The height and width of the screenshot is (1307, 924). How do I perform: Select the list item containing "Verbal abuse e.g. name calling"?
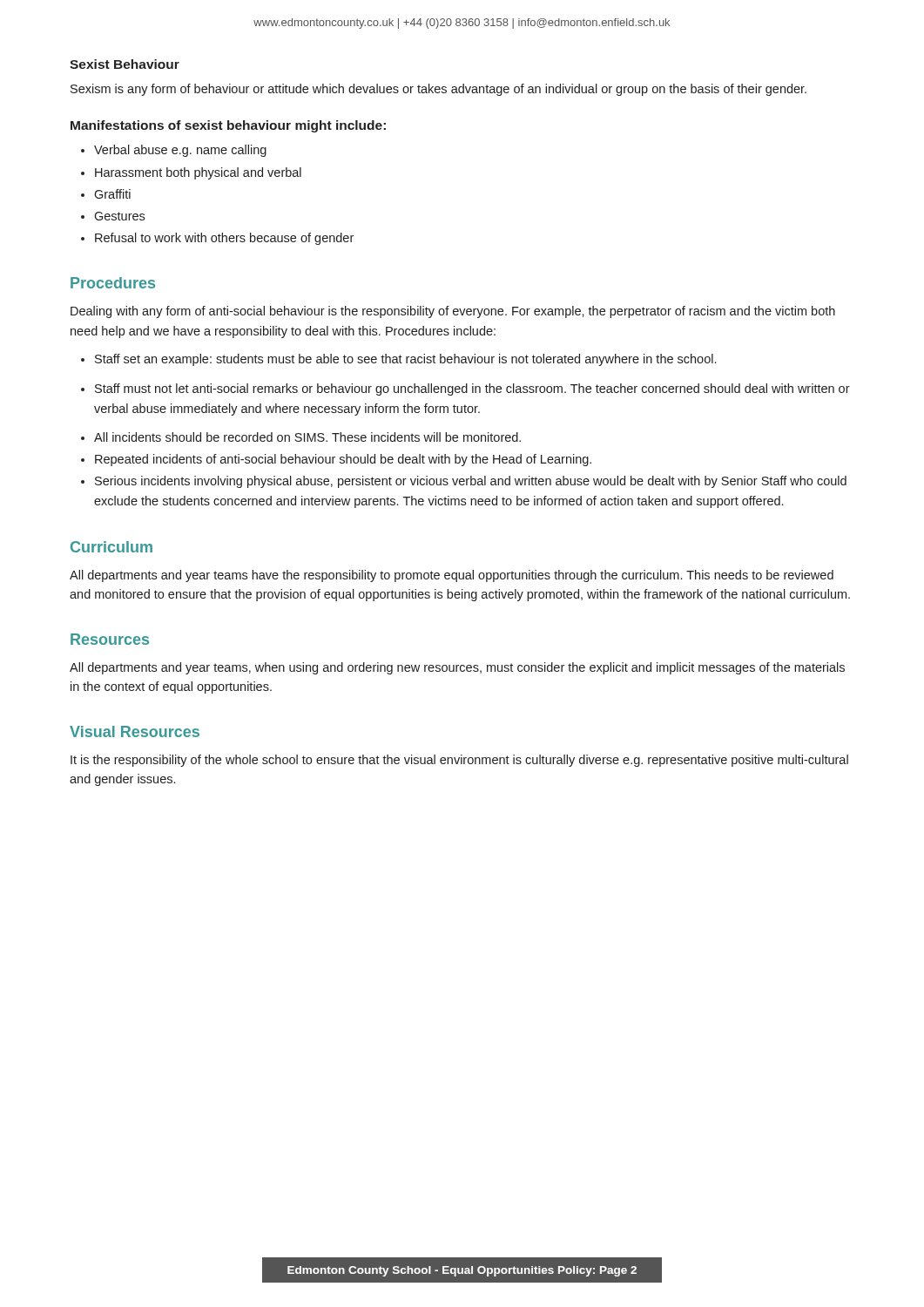pyautogui.click(x=180, y=150)
